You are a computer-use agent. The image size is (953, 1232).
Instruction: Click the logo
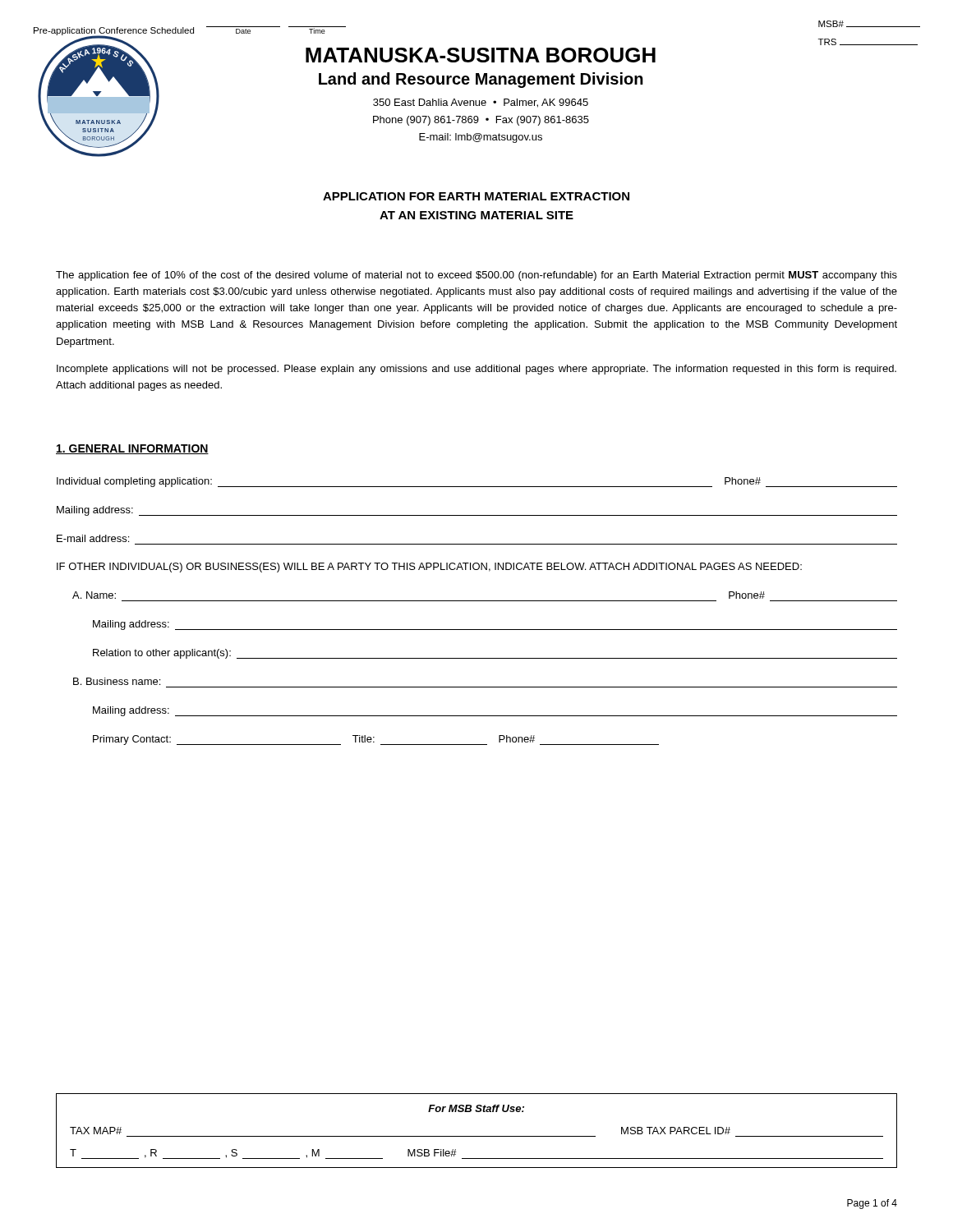(99, 96)
